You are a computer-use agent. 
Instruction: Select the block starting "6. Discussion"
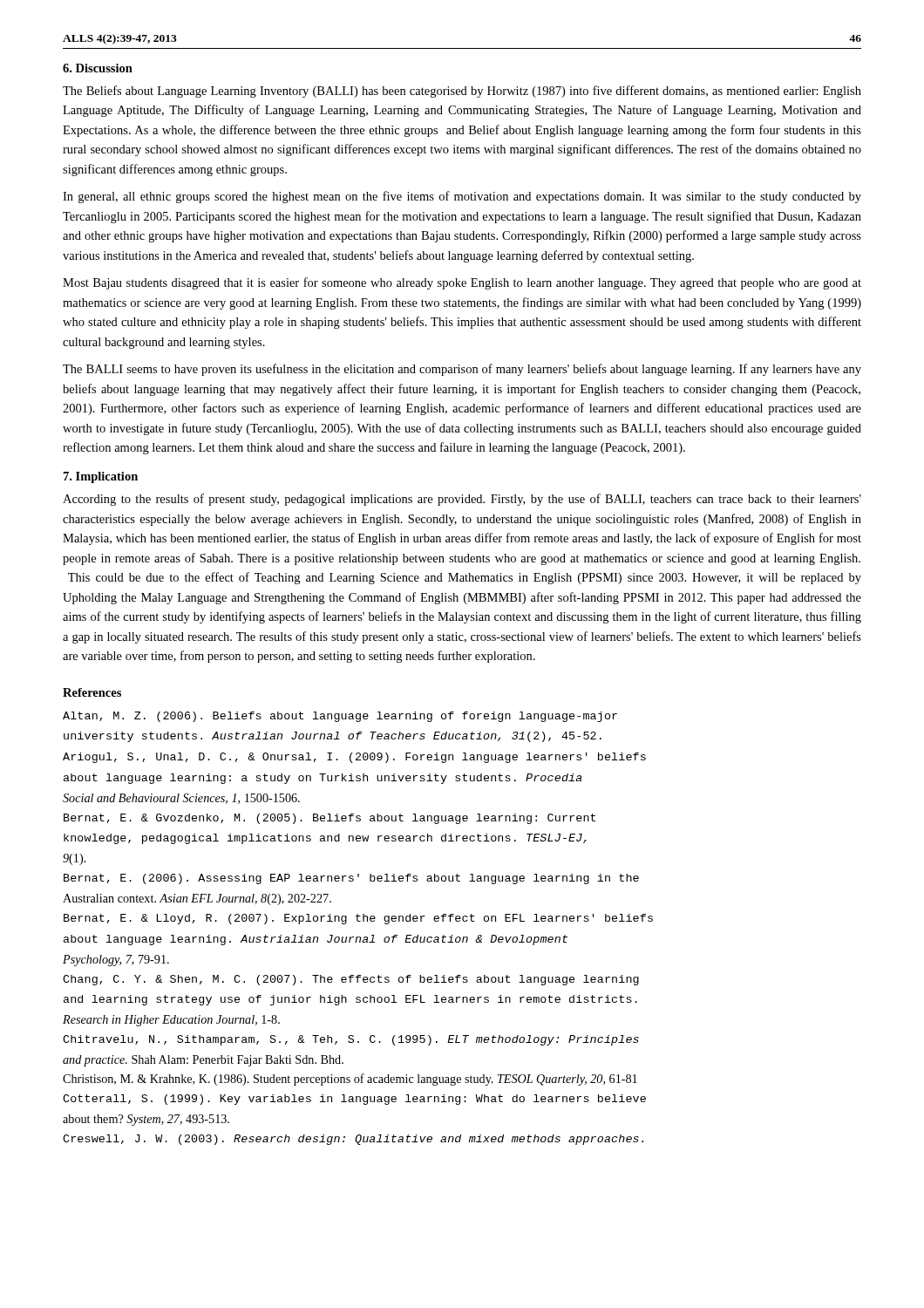pyautogui.click(x=98, y=68)
